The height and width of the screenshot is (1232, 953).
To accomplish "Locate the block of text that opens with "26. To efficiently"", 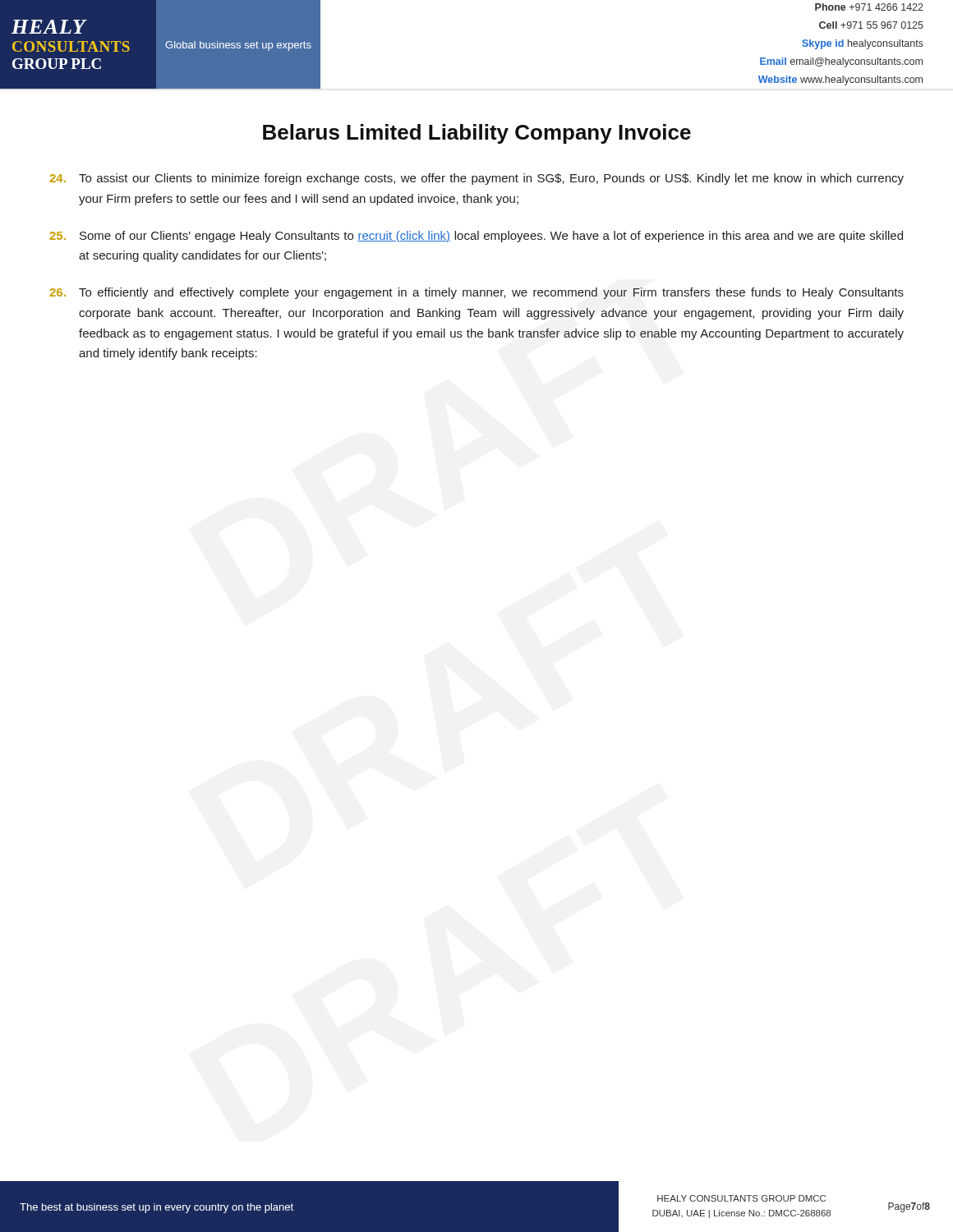I will pyautogui.click(x=476, y=323).
